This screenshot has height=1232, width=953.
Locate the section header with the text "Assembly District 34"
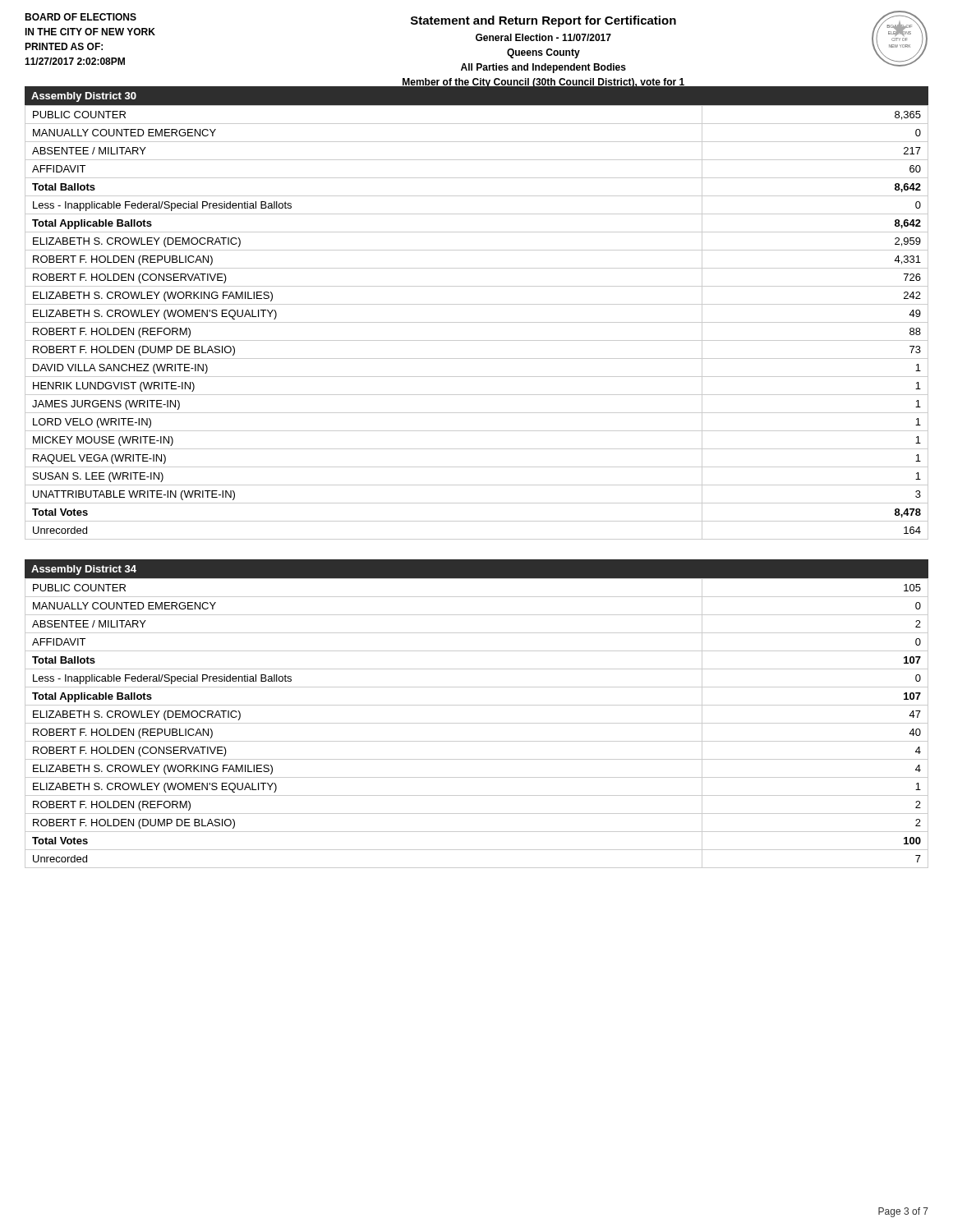[84, 569]
